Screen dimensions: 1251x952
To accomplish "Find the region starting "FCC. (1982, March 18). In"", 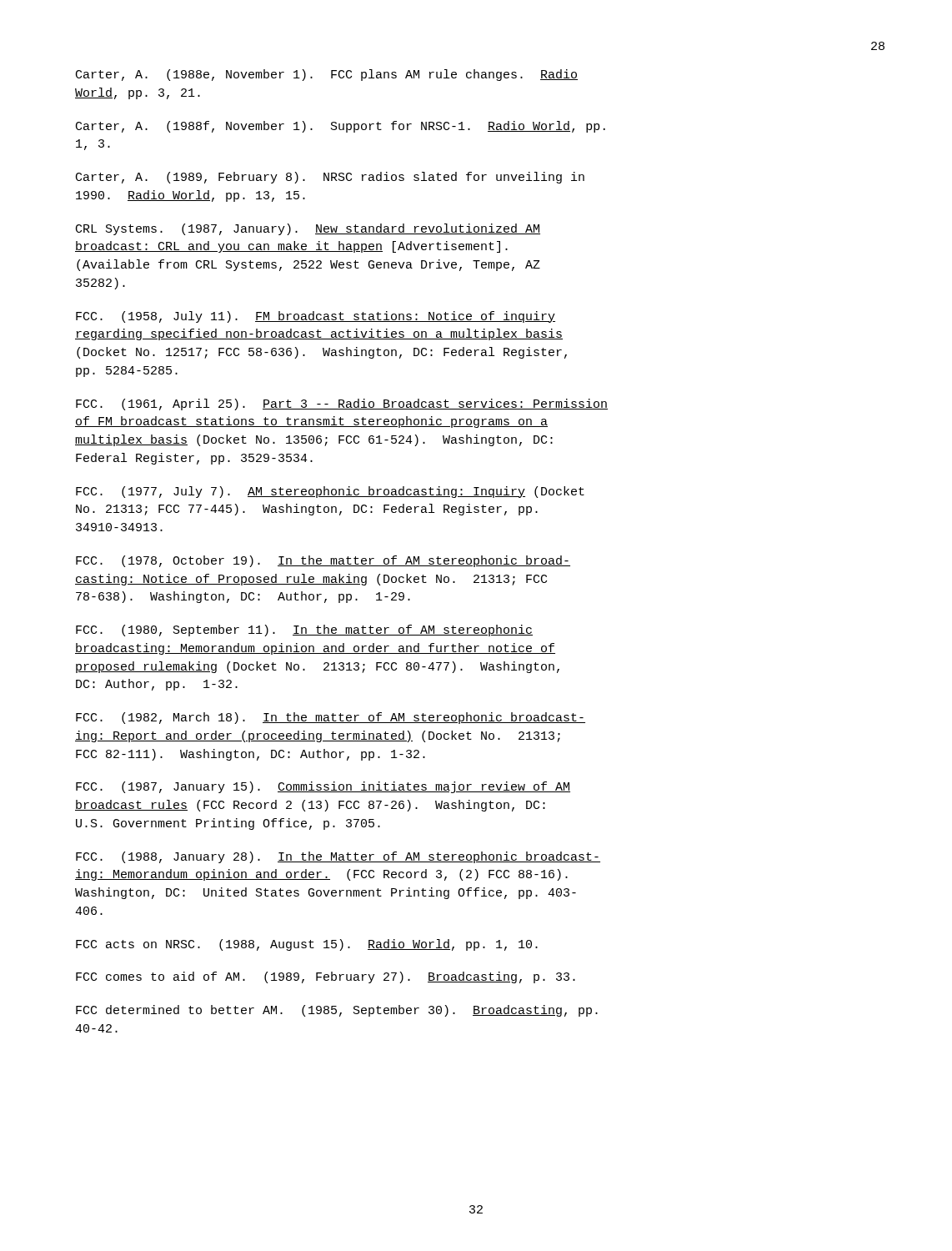I will [x=480, y=737].
